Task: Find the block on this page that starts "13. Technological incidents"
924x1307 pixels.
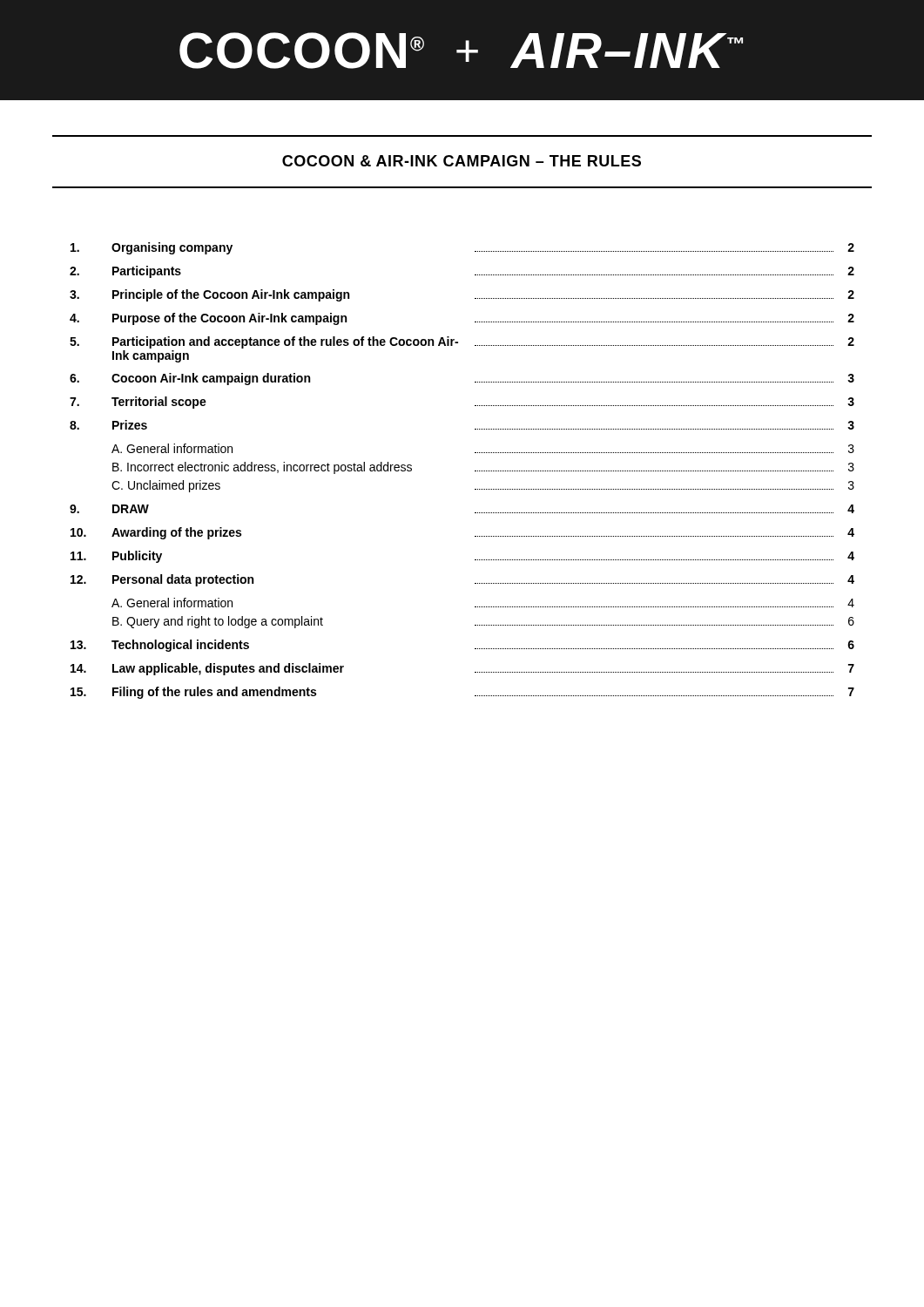Action: click(178, 644)
